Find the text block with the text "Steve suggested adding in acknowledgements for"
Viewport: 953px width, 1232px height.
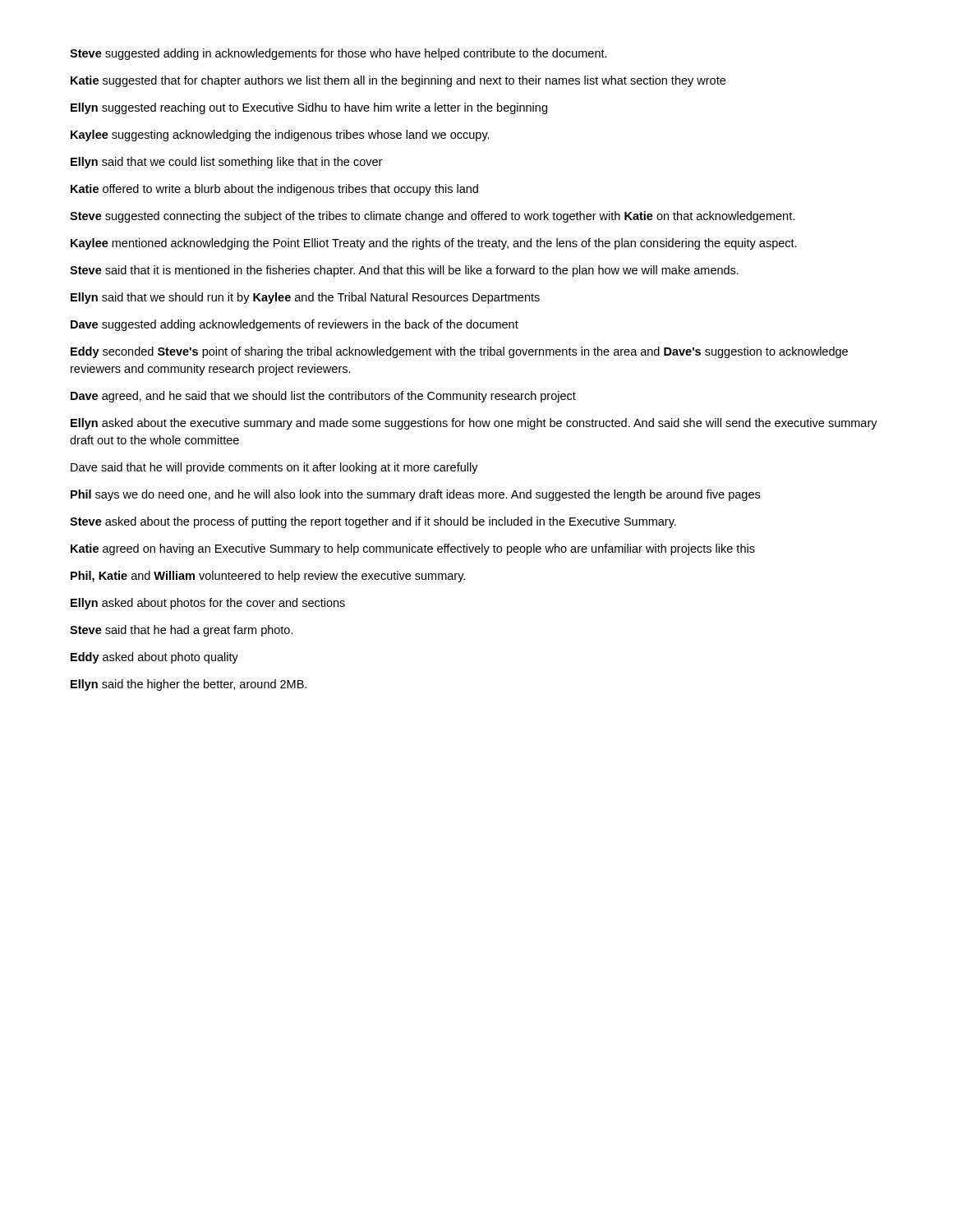339,53
